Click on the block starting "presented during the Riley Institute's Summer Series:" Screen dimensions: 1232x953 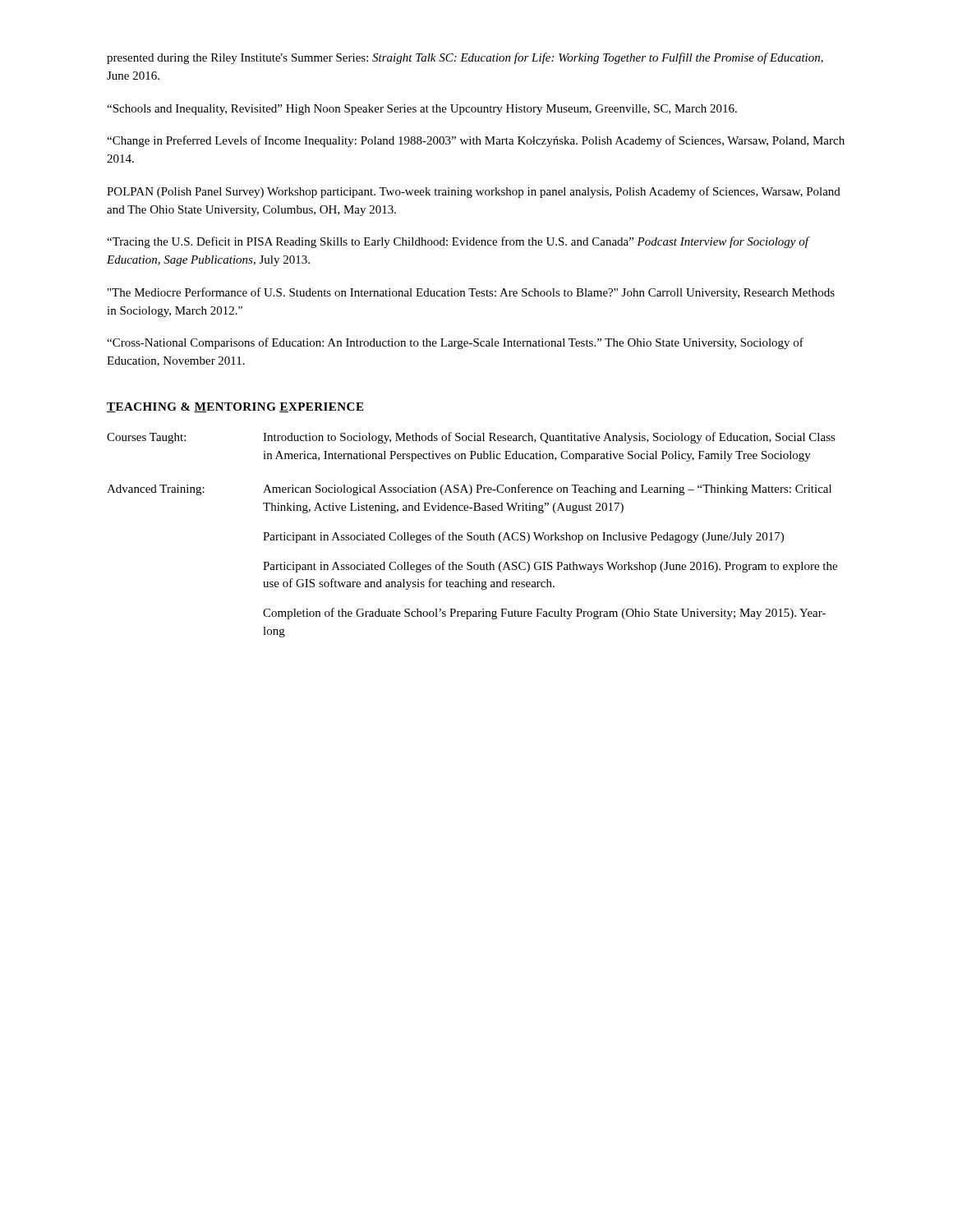pos(465,66)
